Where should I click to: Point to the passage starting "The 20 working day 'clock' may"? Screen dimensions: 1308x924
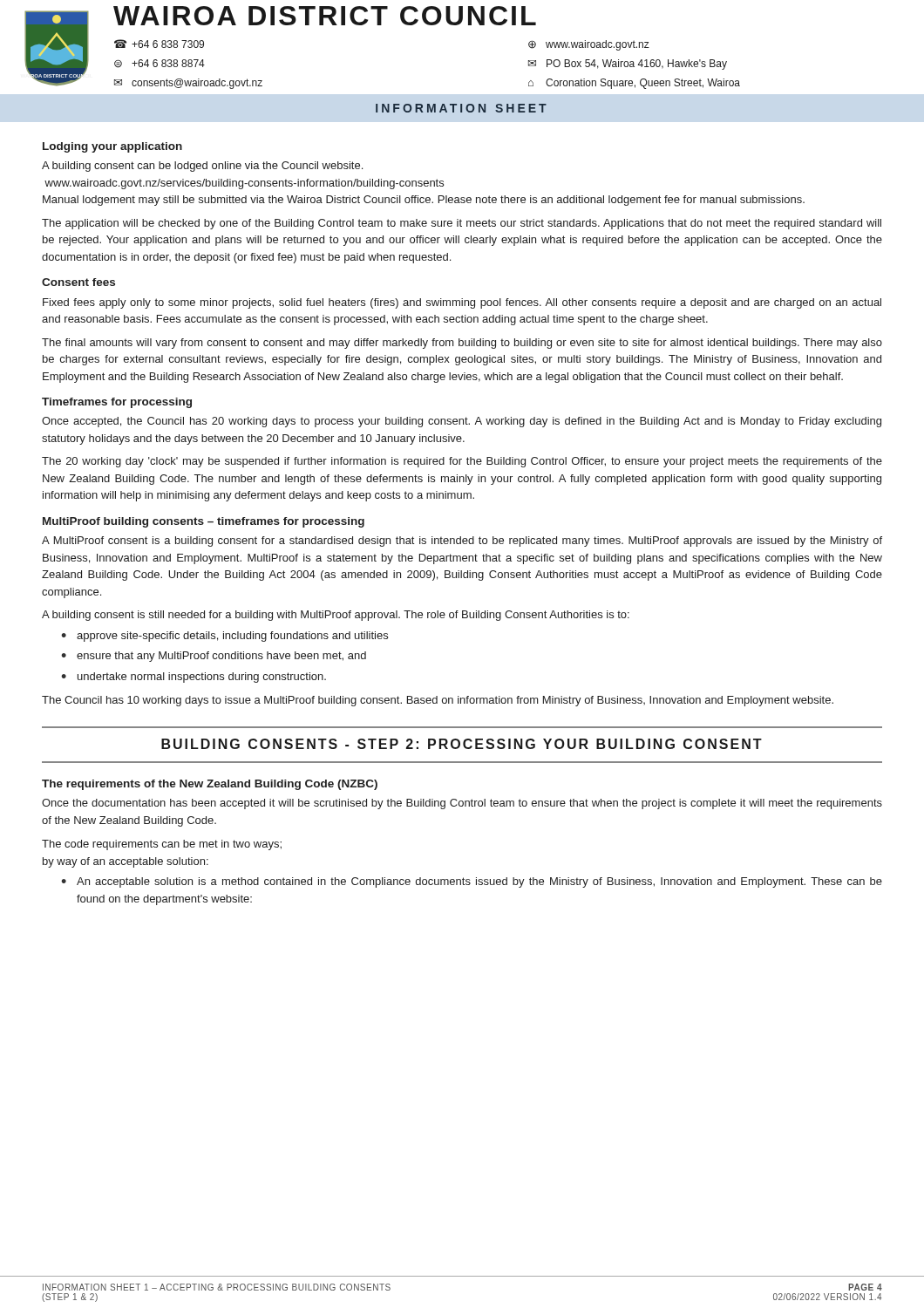coord(462,478)
